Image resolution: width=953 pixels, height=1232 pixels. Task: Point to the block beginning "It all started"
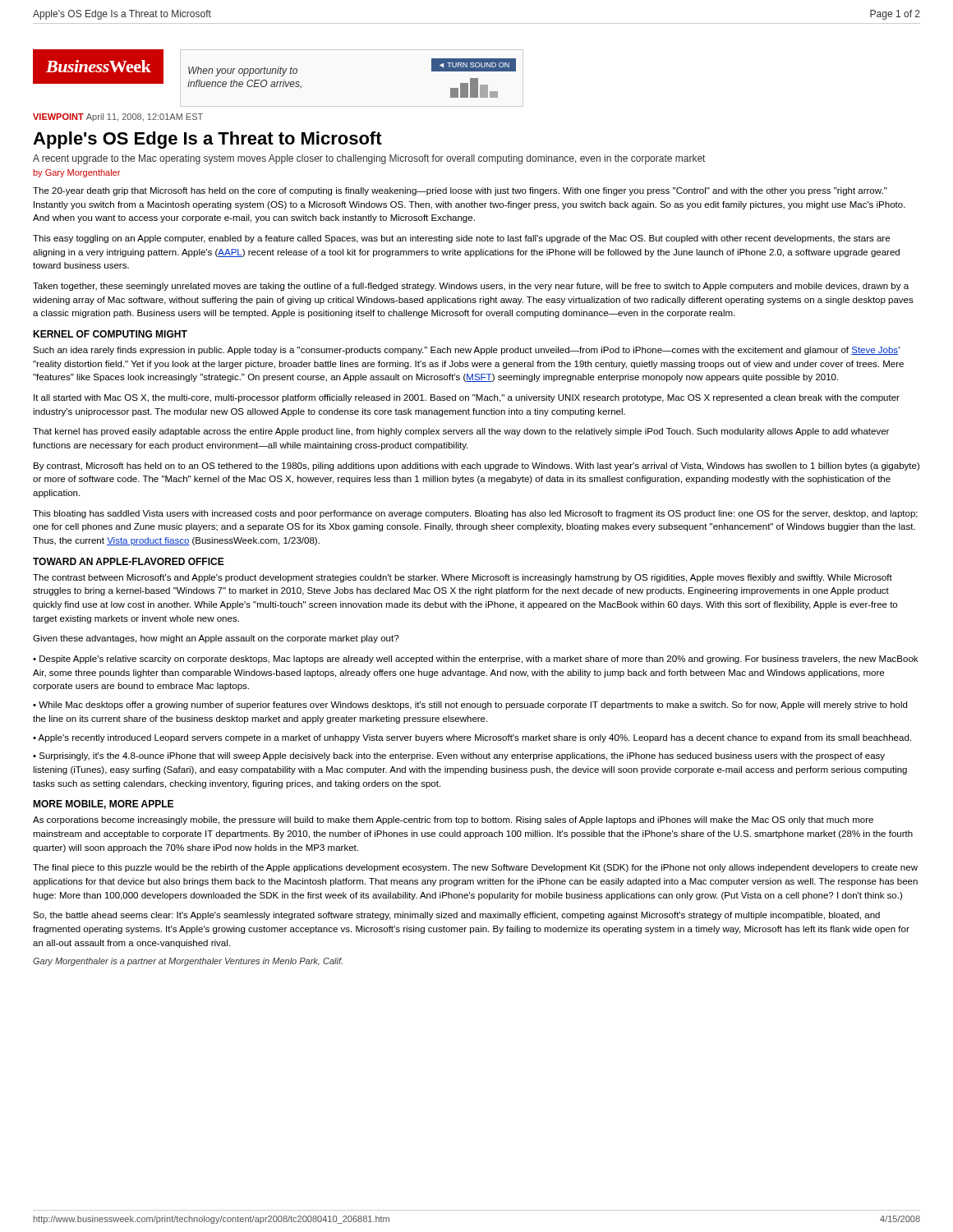(x=466, y=404)
